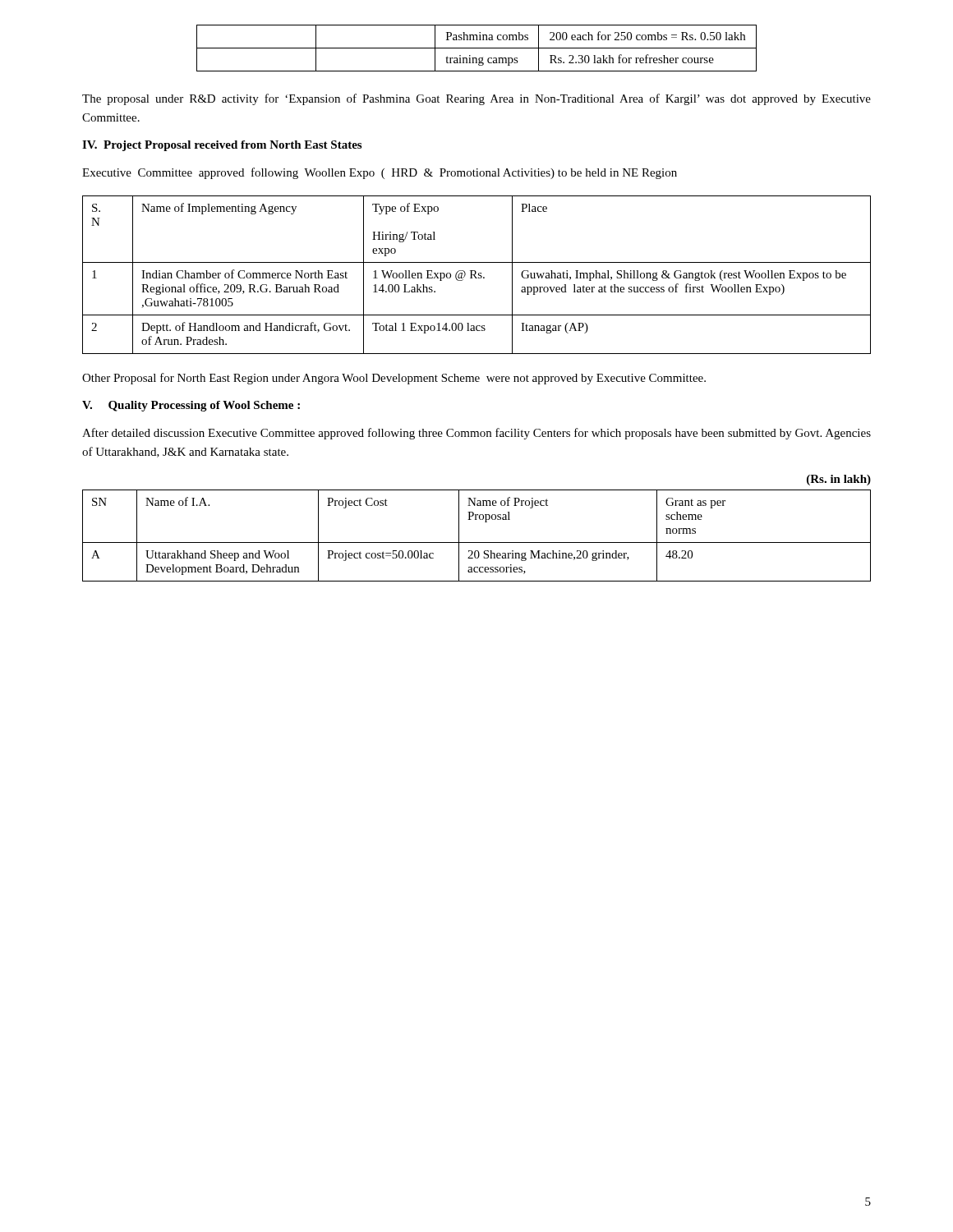Select the text block that says "After detailed discussion"
953x1232 pixels.
click(x=476, y=442)
